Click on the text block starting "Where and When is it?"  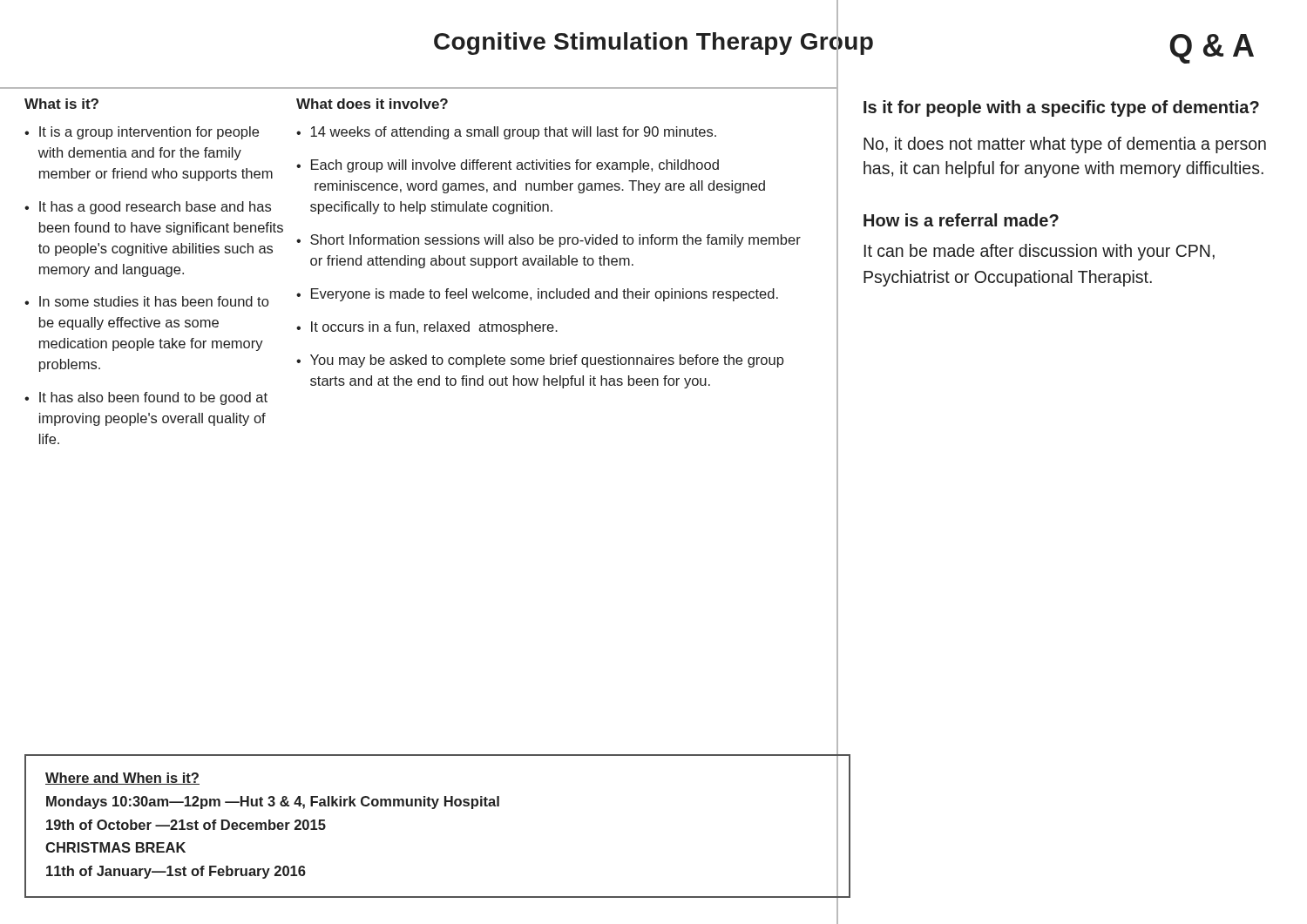coord(122,779)
